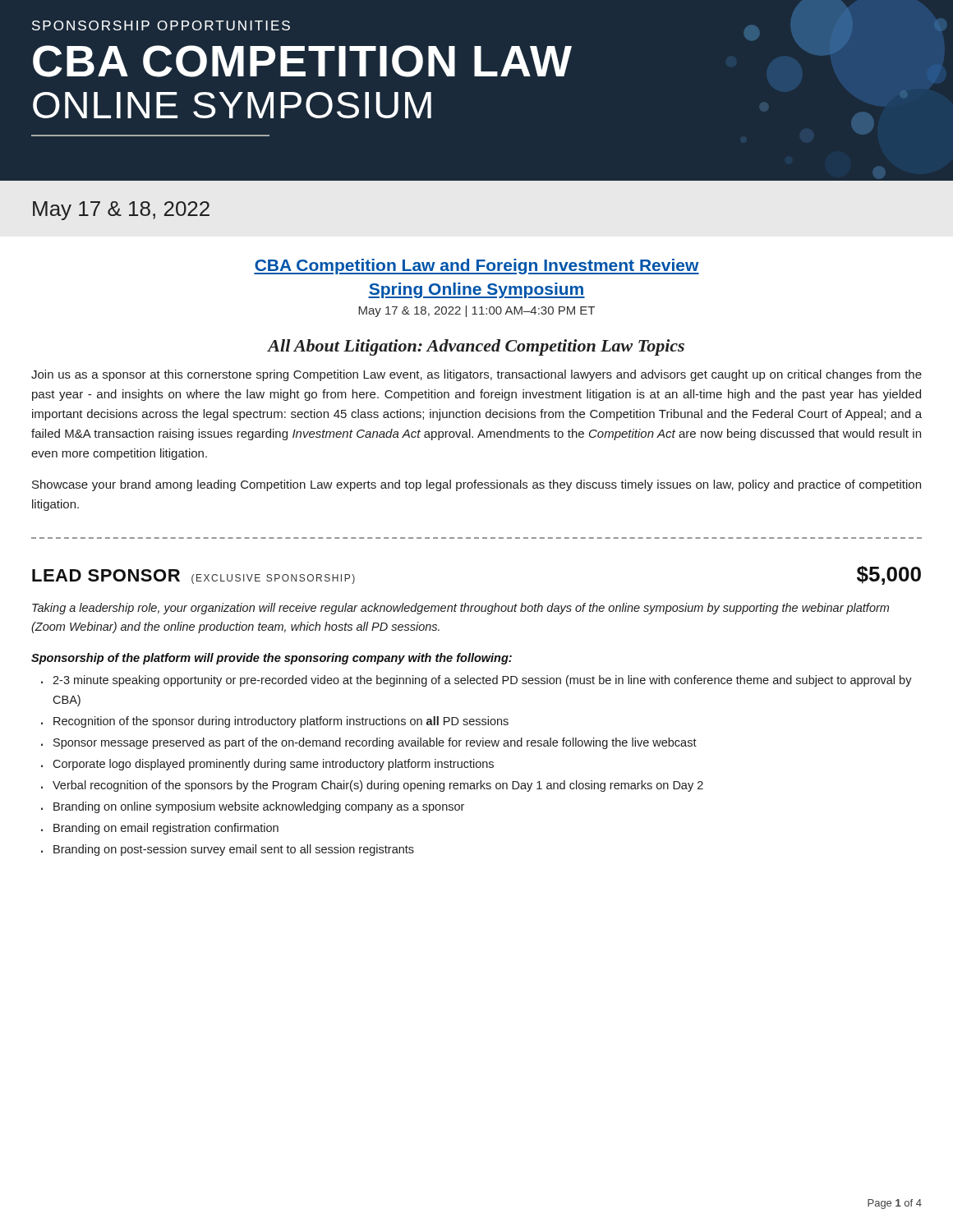
Task: Find the list item containing "Sponsor message preserved as part of the"
Action: coord(374,742)
